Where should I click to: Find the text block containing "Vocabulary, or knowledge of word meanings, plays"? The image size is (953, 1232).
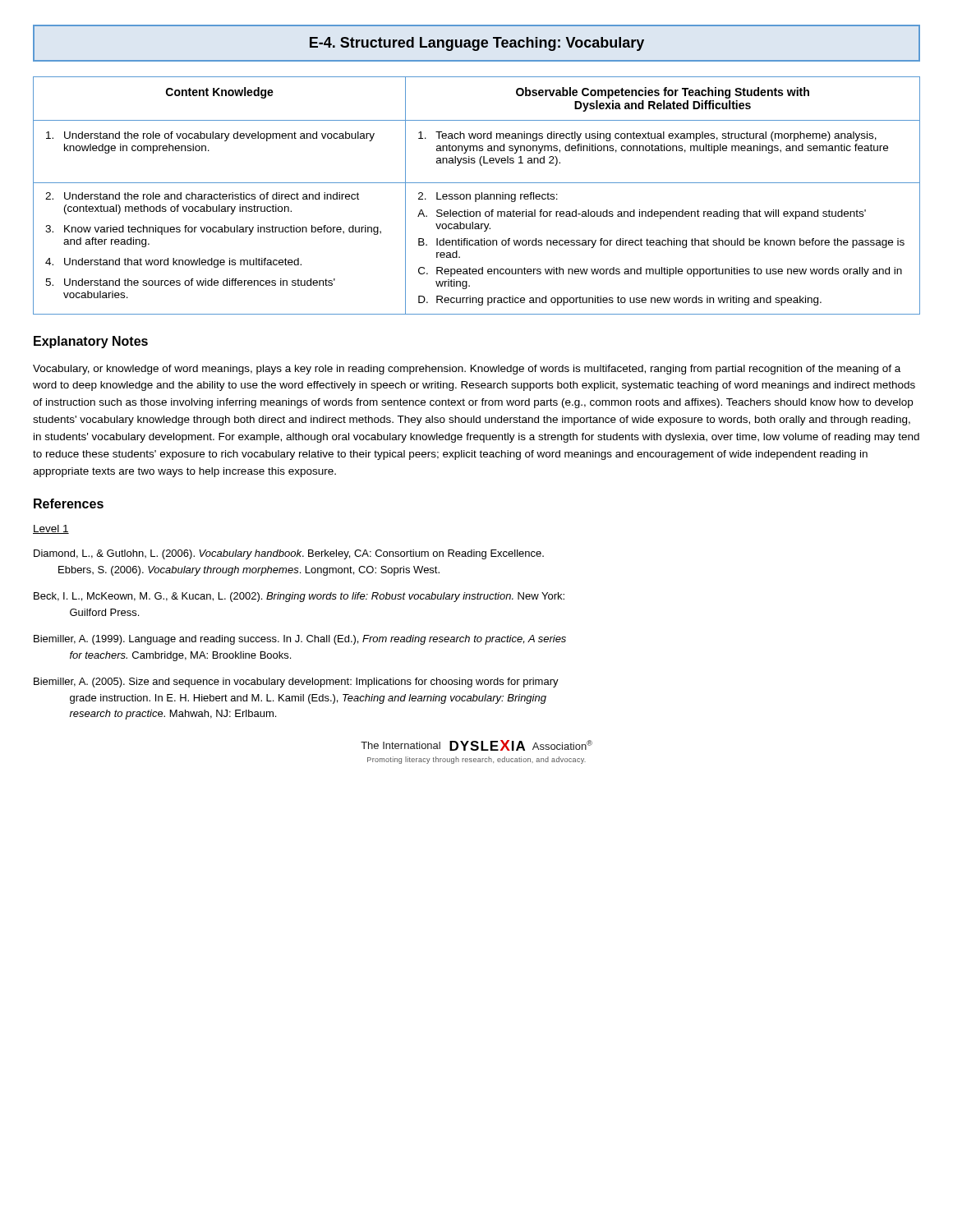[476, 420]
